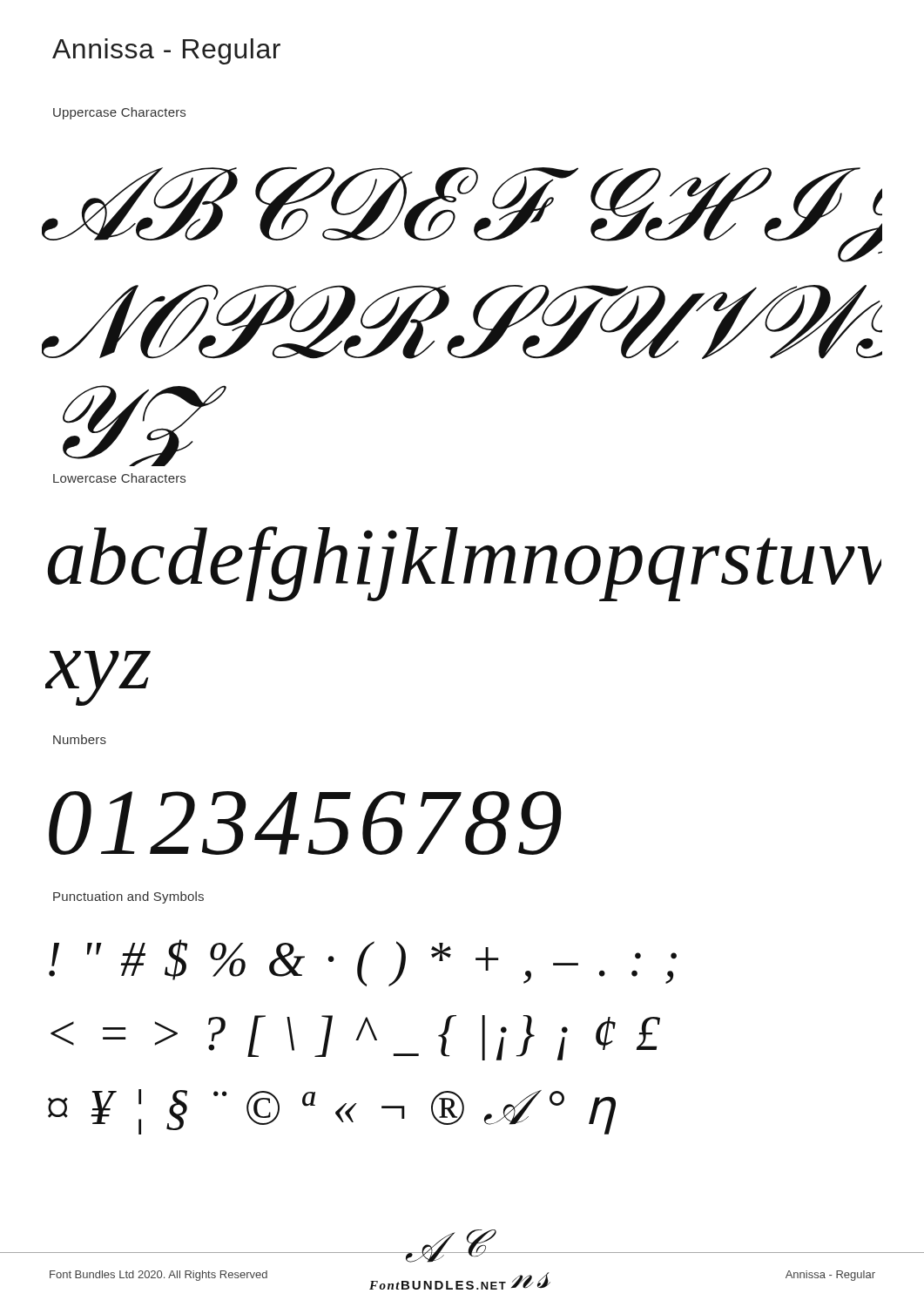Viewport: 924px width, 1307px height.
Task: Find the block starting "Uppercase Characters"
Action: (x=119, y=112)
